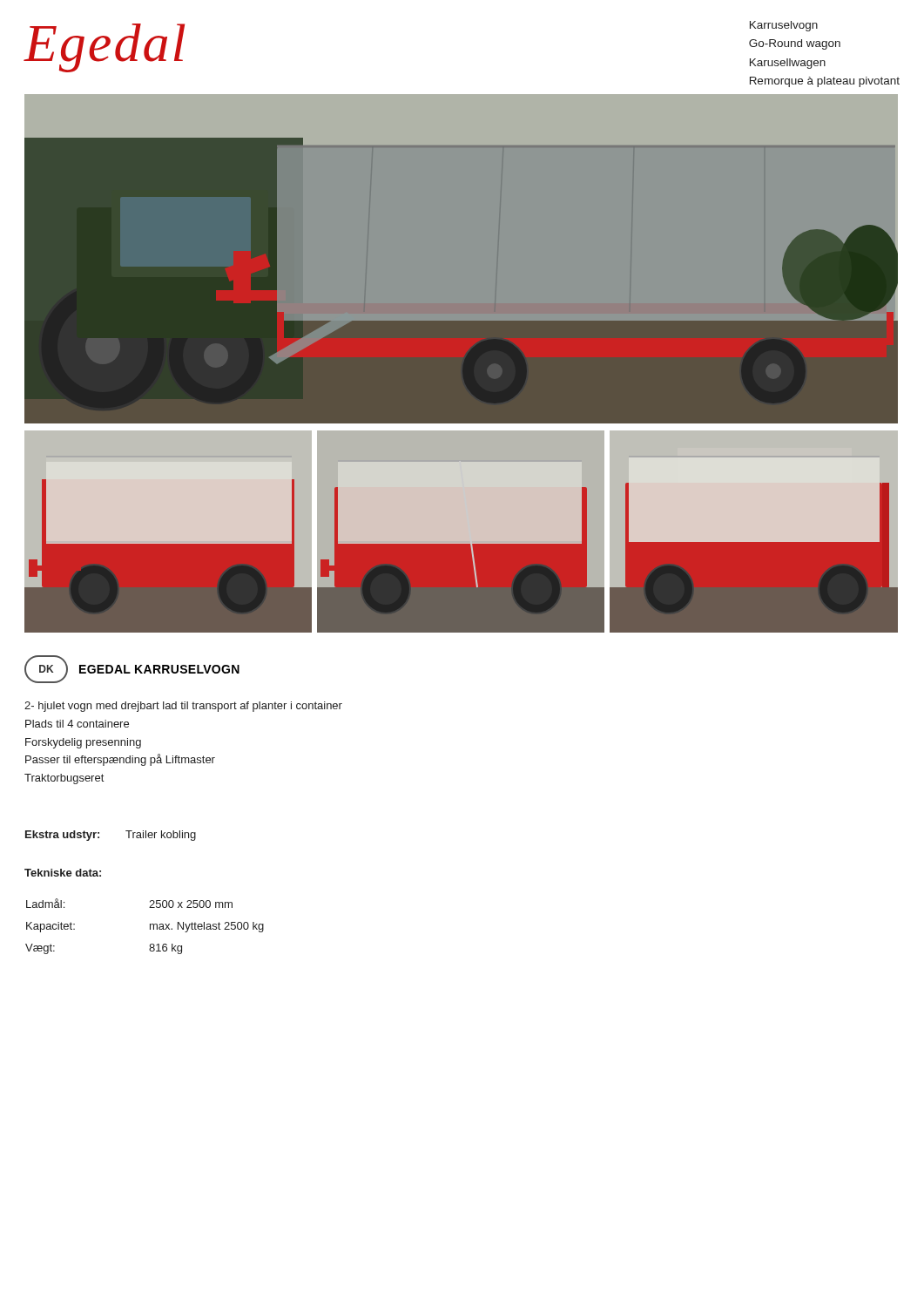The image size is (924, 1307).
Task: Locate the logo
Action: 120,48
